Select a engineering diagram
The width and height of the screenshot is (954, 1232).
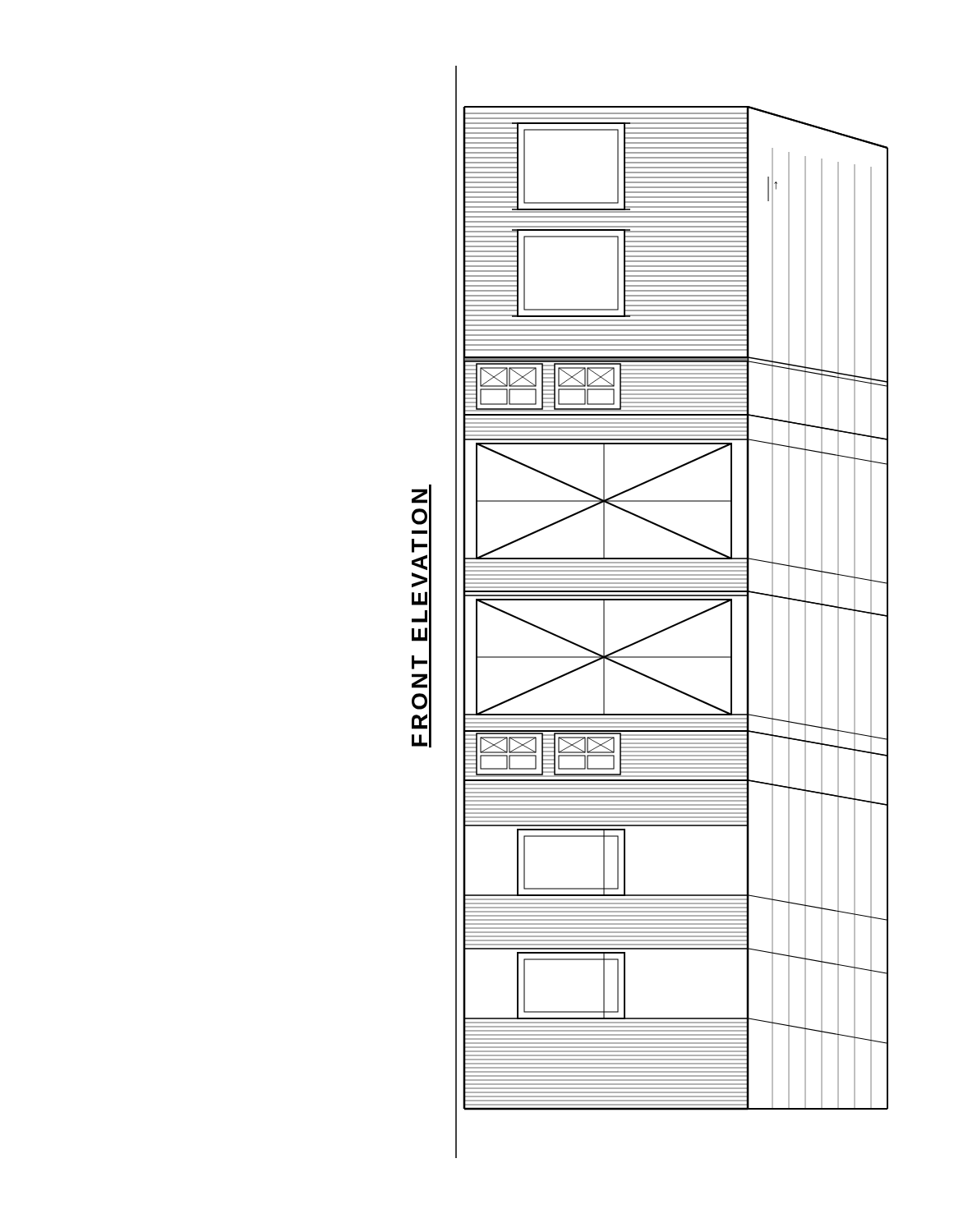click(567, 612)
